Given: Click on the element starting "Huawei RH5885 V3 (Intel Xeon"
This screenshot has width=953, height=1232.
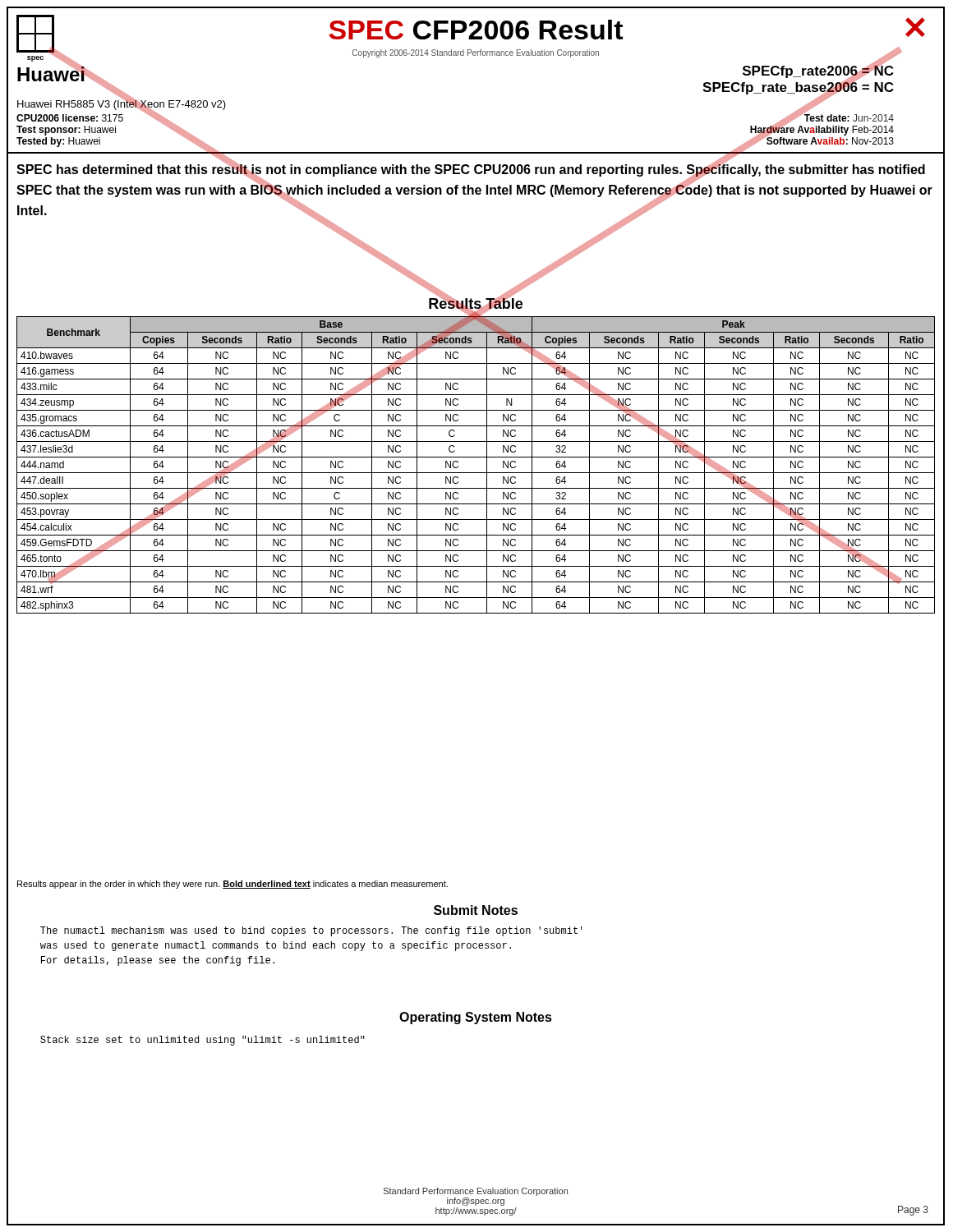Looking at the screenshot, I should [x=121, y=104].
